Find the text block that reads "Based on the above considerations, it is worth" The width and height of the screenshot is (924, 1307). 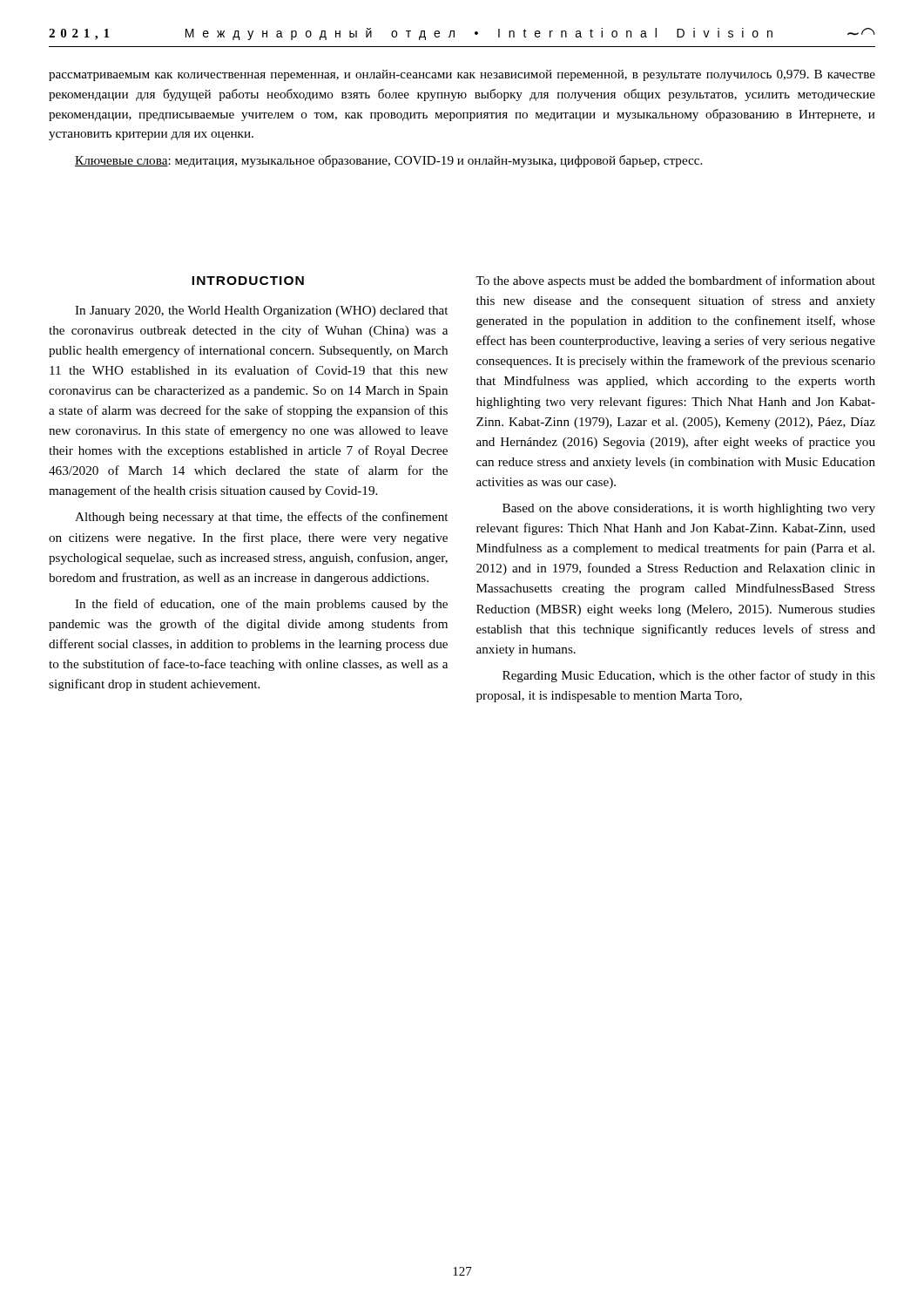point(676,578)
